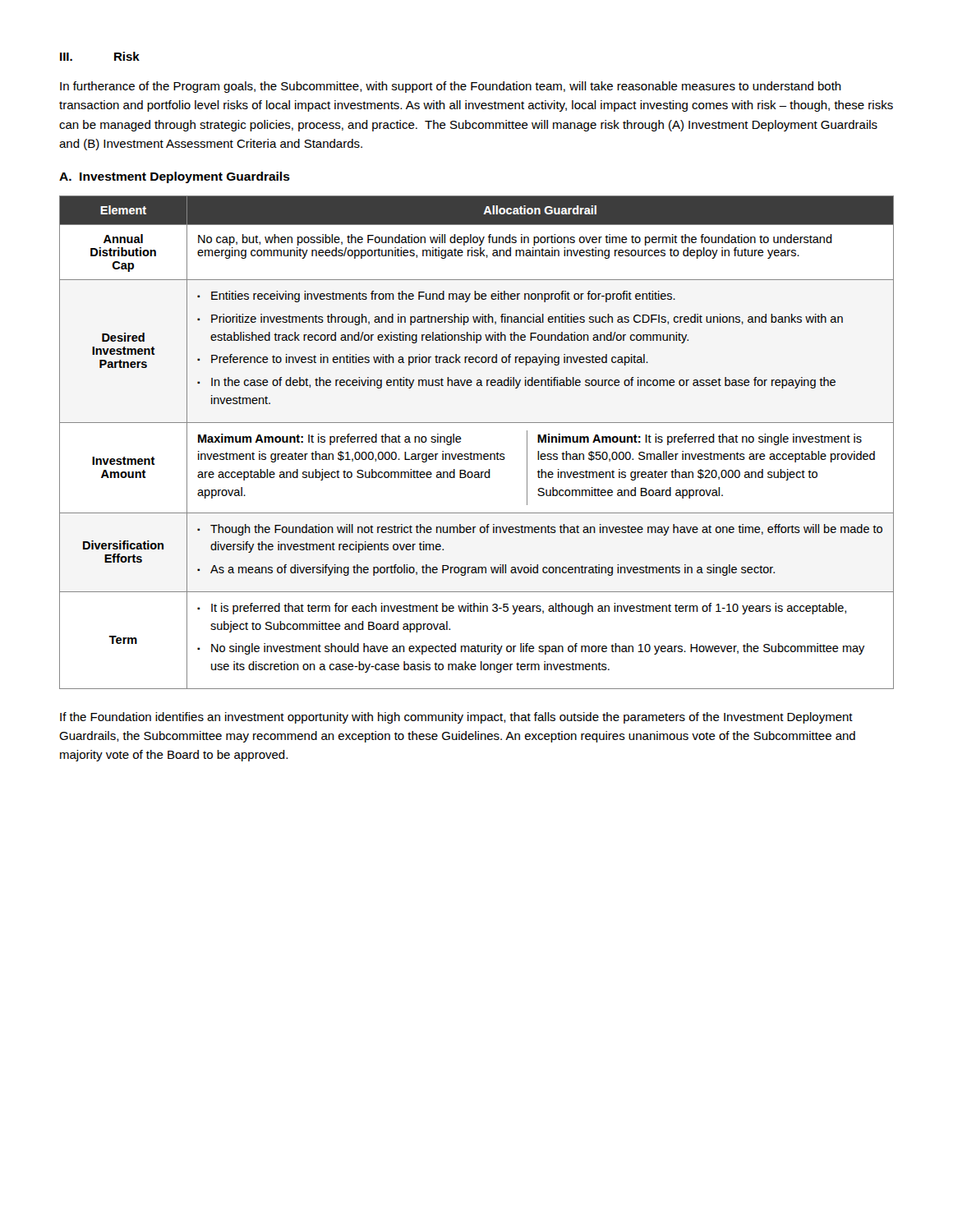Screen dimensions: 1232x953
Task: Find the text block starting "In furtherance of the Program goals,"
Action: [x=476, y=114]
